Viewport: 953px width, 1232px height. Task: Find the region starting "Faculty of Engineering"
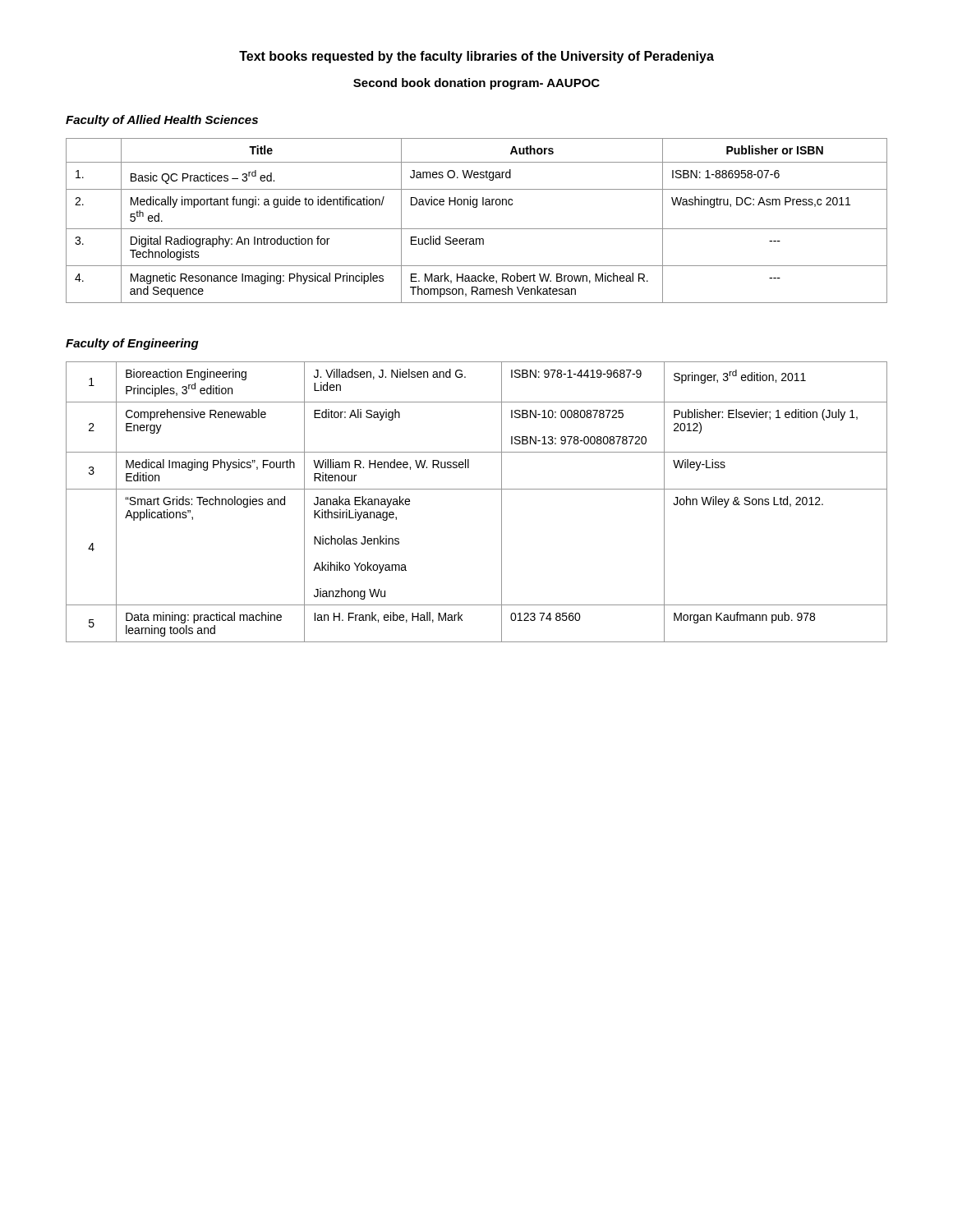tap(132, 343)
